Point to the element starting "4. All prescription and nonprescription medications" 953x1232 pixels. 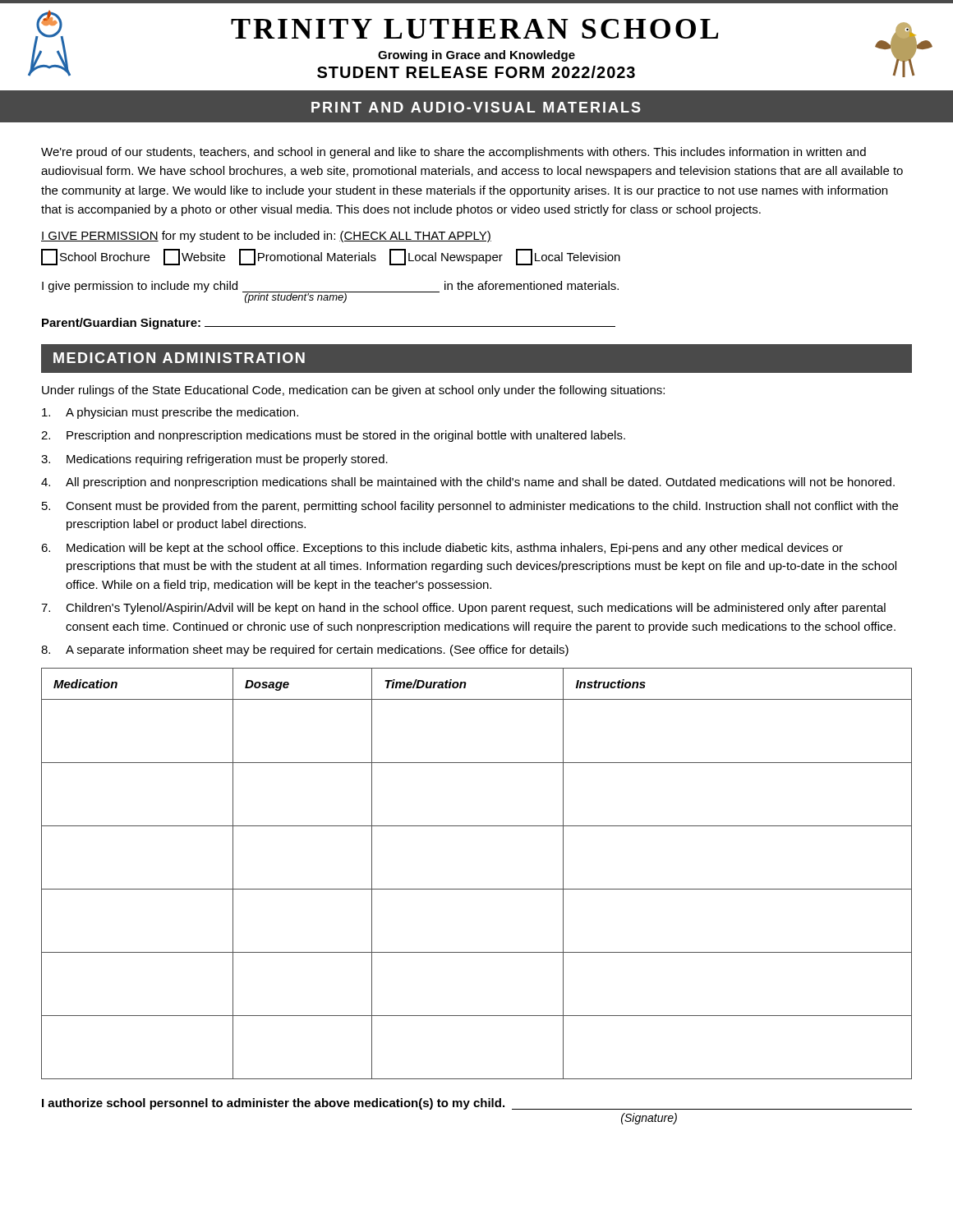point(468,482)
